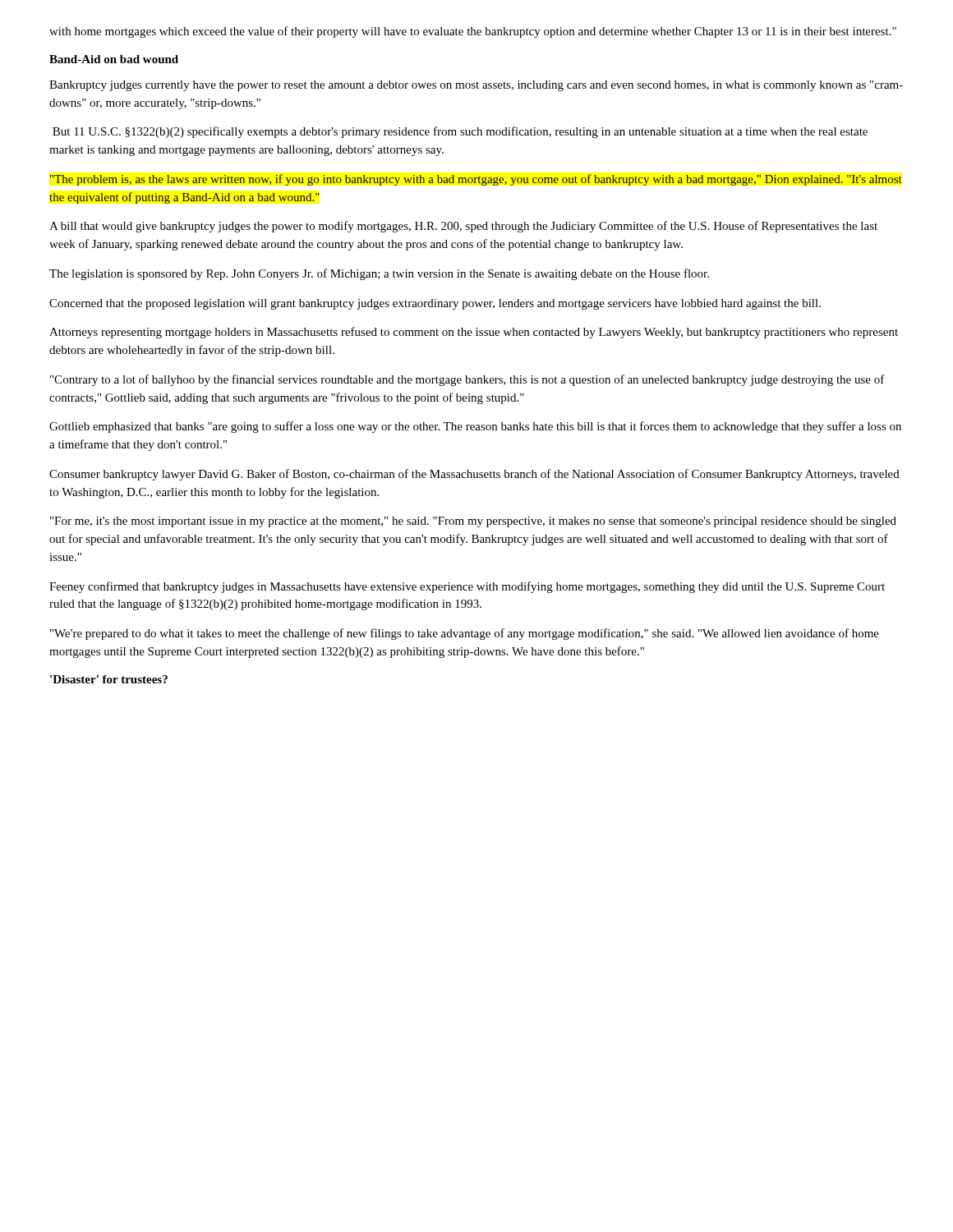Viewport: 953px width, 1232px height.
Task: Click on the passage starting "Consumer bankruptcy lawyer David"
Action: tap(474, 483)
